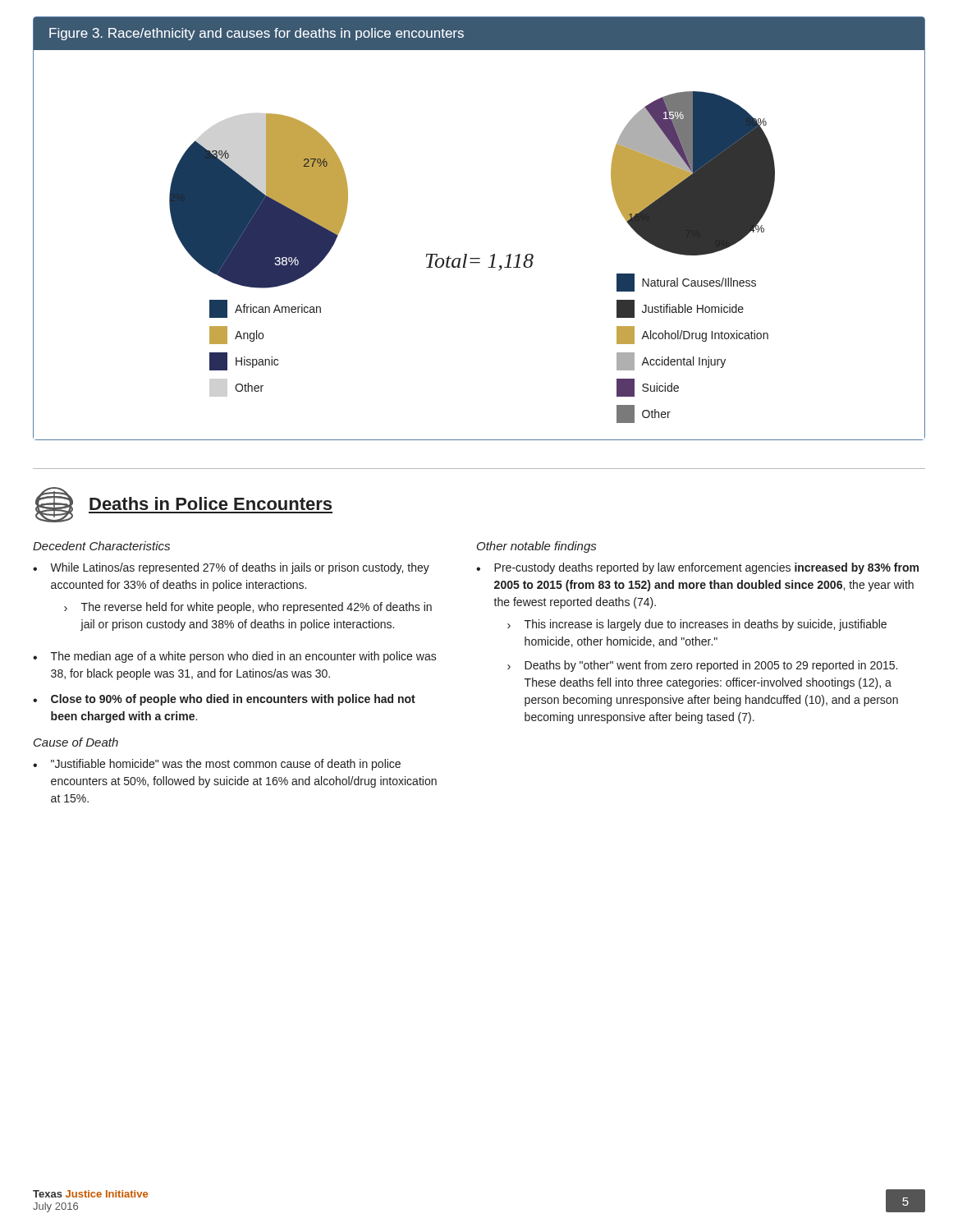Where does it say "Total= 1,118"?
958x1232 pixels.
479,261
